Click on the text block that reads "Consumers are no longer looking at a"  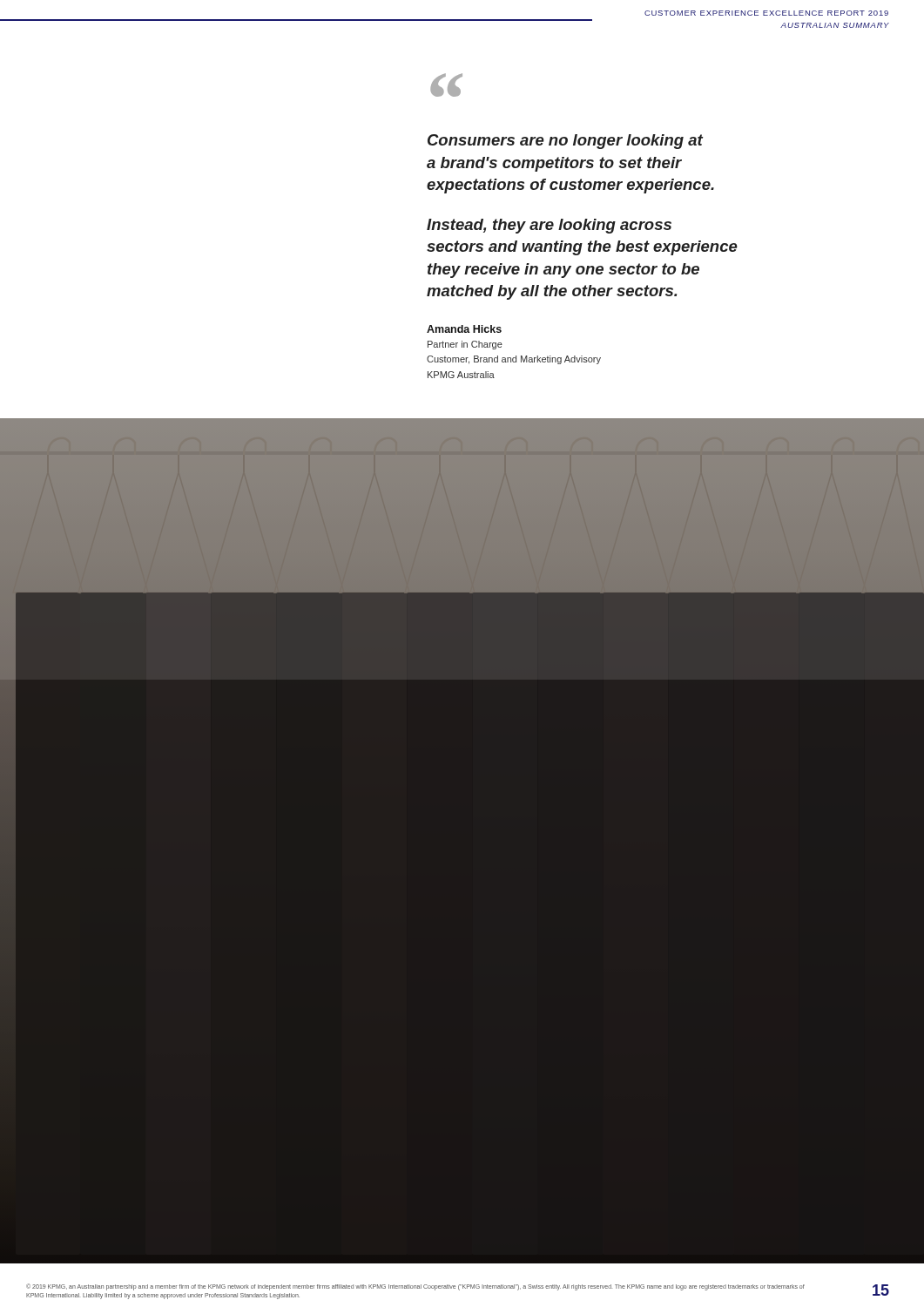point(571,162)
